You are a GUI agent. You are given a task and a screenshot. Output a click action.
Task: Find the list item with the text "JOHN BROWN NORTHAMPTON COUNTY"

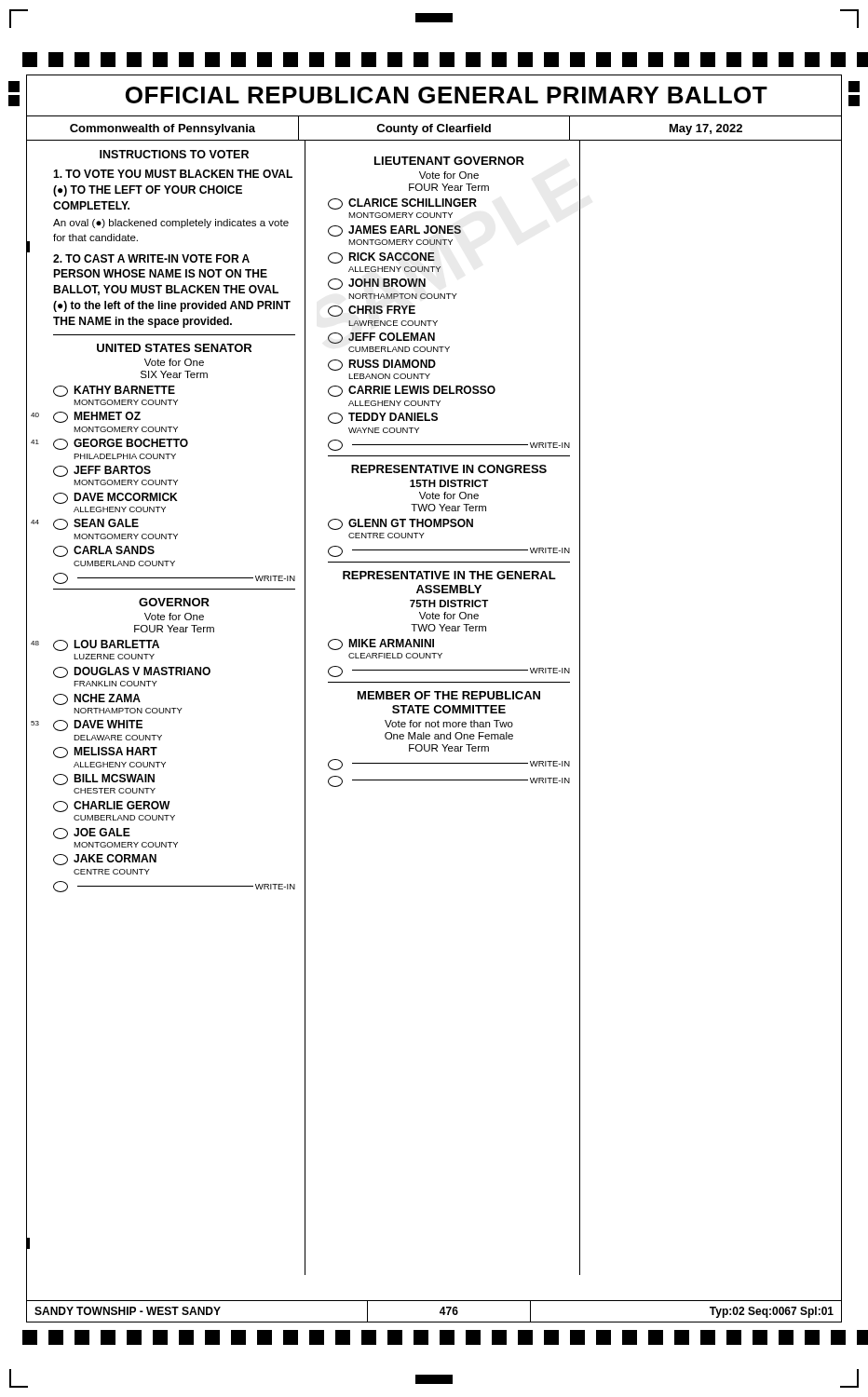tap(392, 289)
